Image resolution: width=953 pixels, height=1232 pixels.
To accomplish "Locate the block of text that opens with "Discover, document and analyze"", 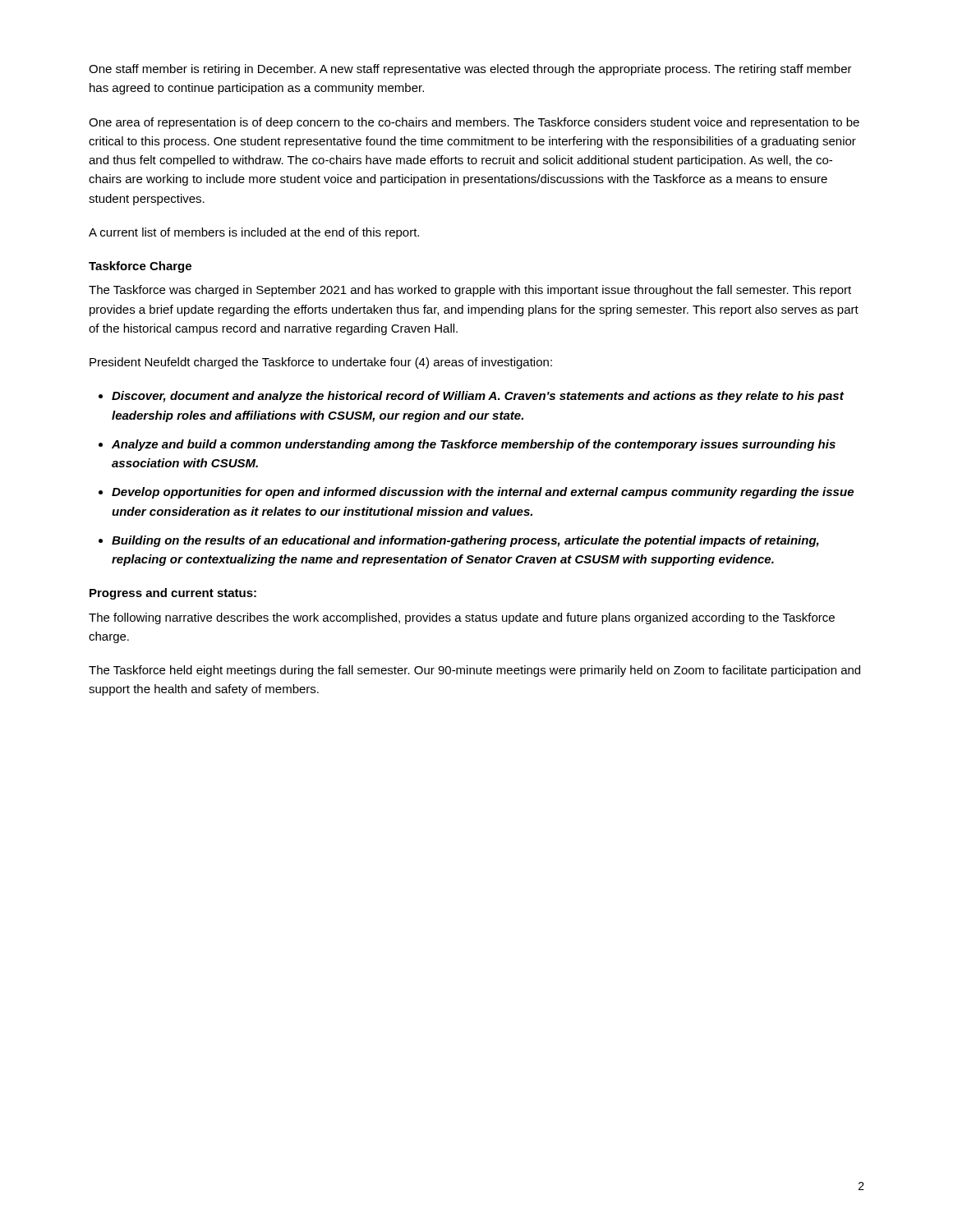I will [x=478, y=405].
